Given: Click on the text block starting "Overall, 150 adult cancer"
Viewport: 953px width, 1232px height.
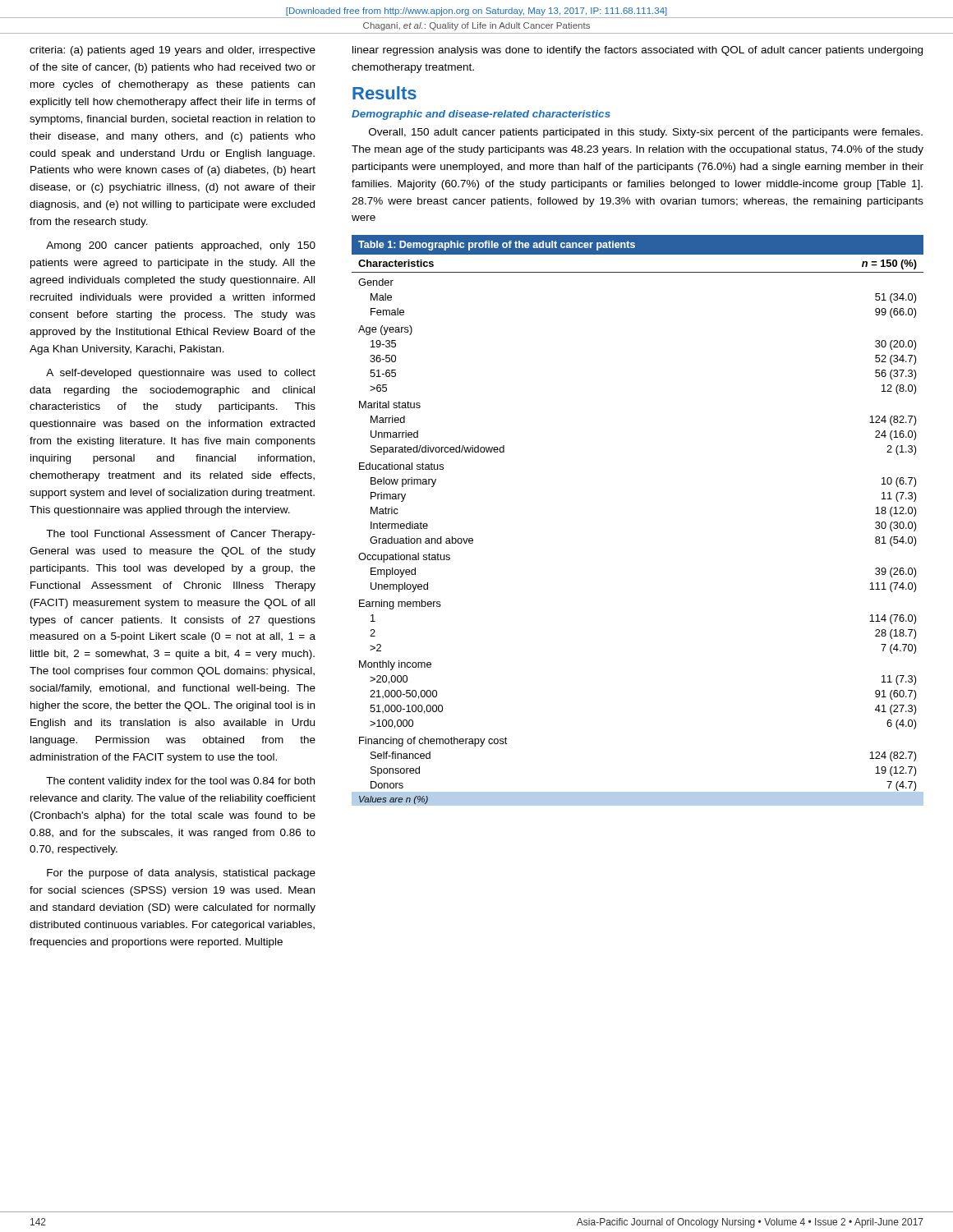Looking at the screenshot, I should click(638, 175).
